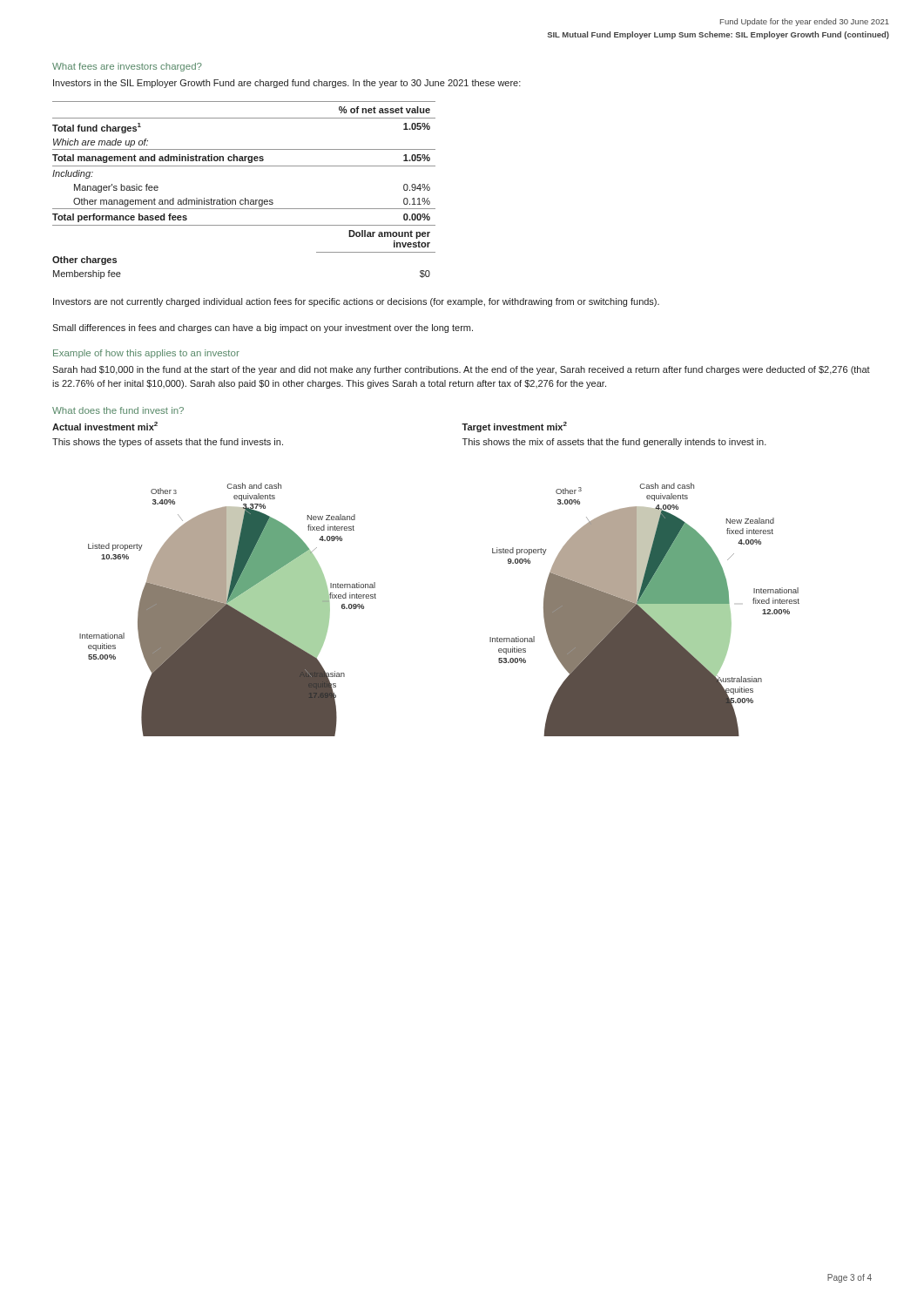Navigate to the text block starting "Investors are not currently charged individual action fees"
924x1307 pixels.
(x=356, y=301)
